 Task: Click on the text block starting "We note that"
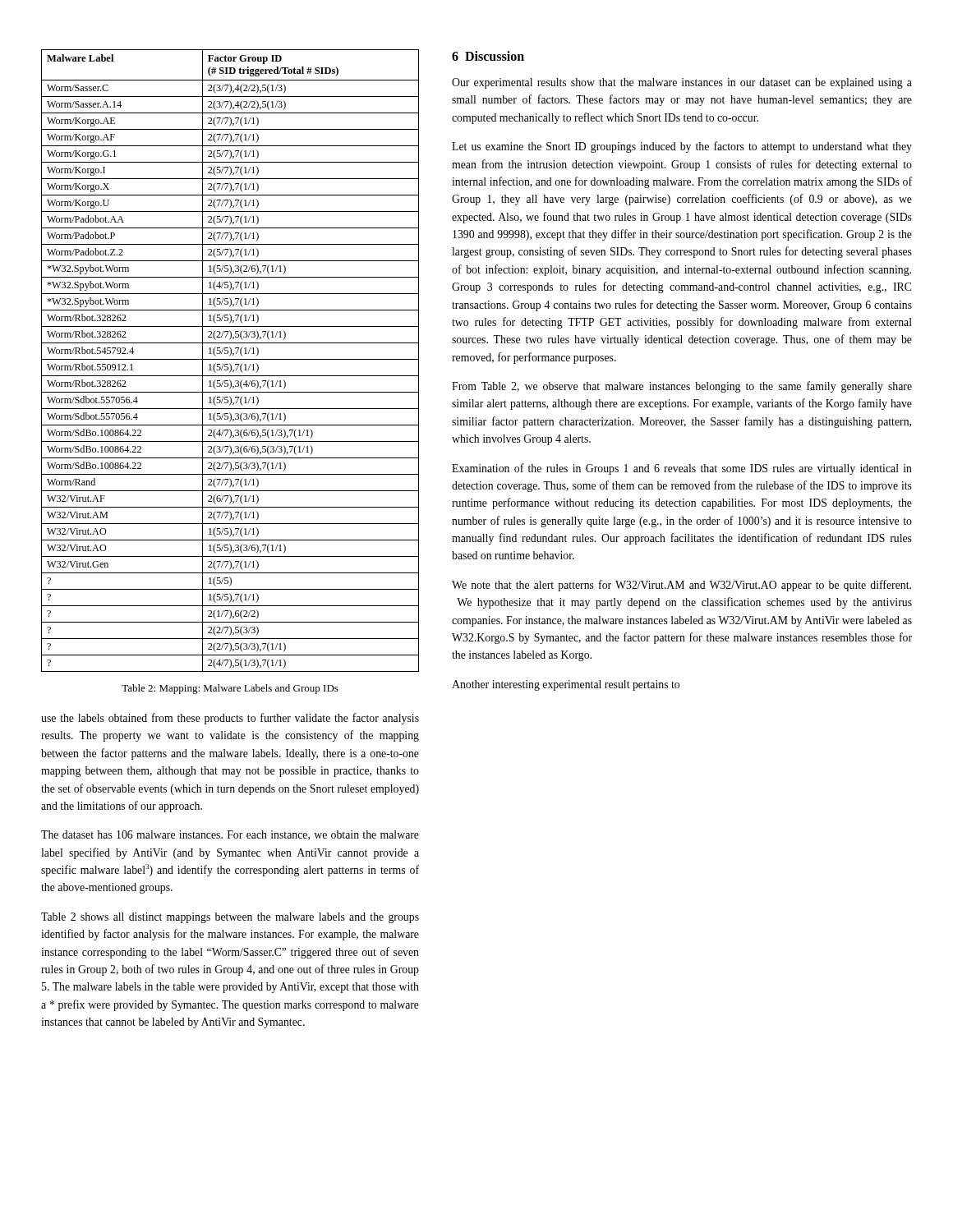pos(682,620)
